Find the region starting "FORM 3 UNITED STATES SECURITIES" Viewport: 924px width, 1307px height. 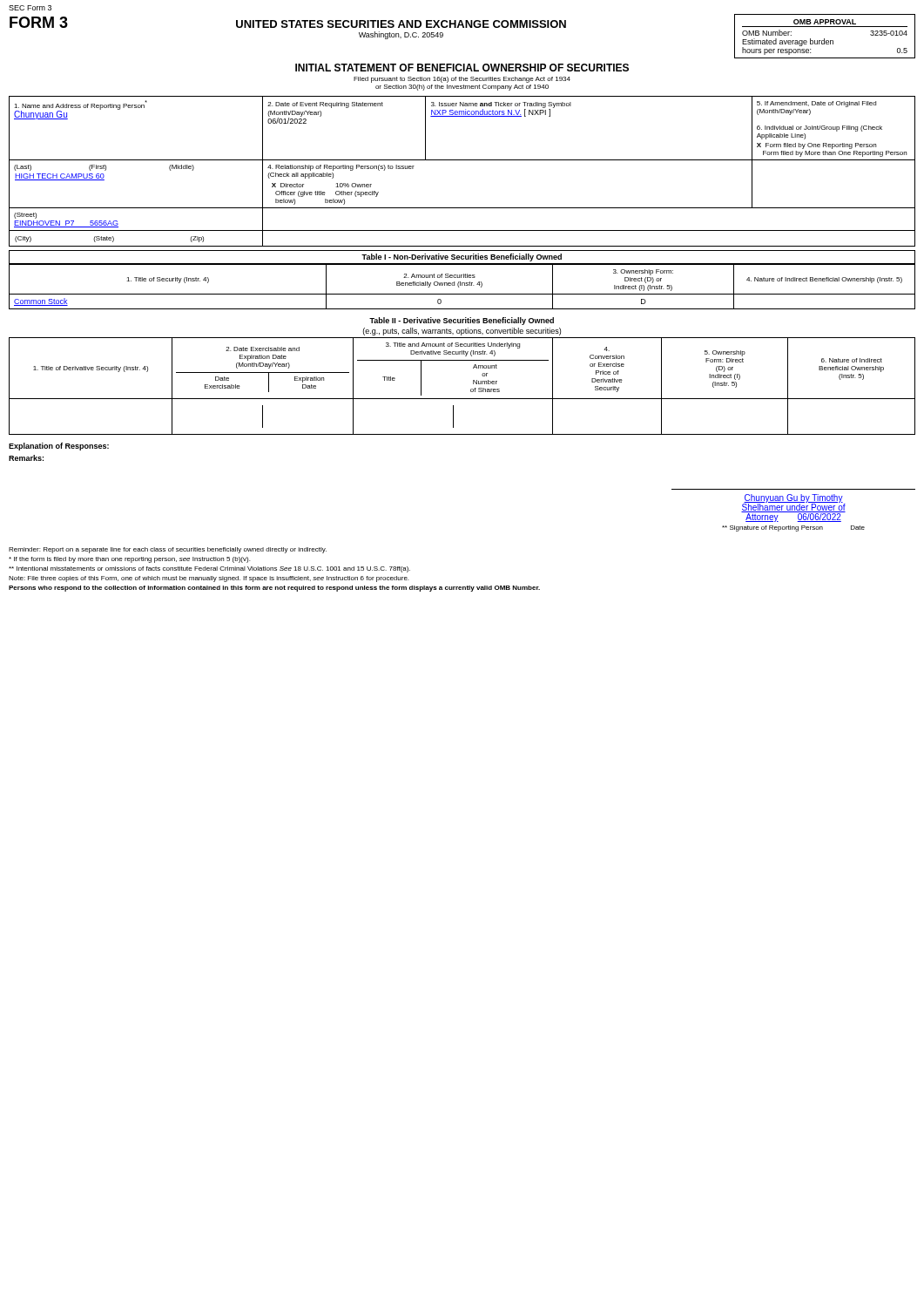coord(462,36)
